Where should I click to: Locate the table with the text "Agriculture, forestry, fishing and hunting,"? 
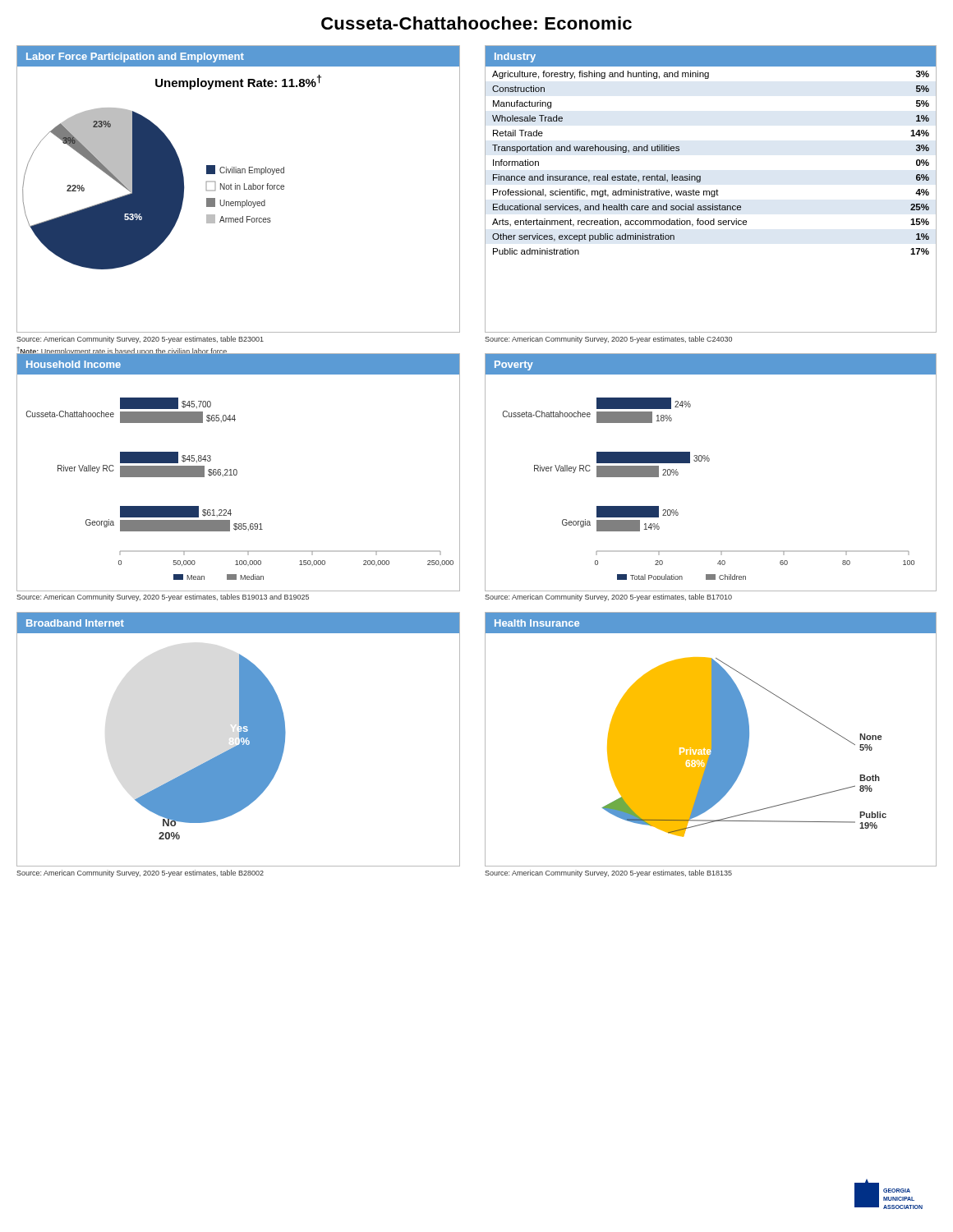[x=711, y=189]
